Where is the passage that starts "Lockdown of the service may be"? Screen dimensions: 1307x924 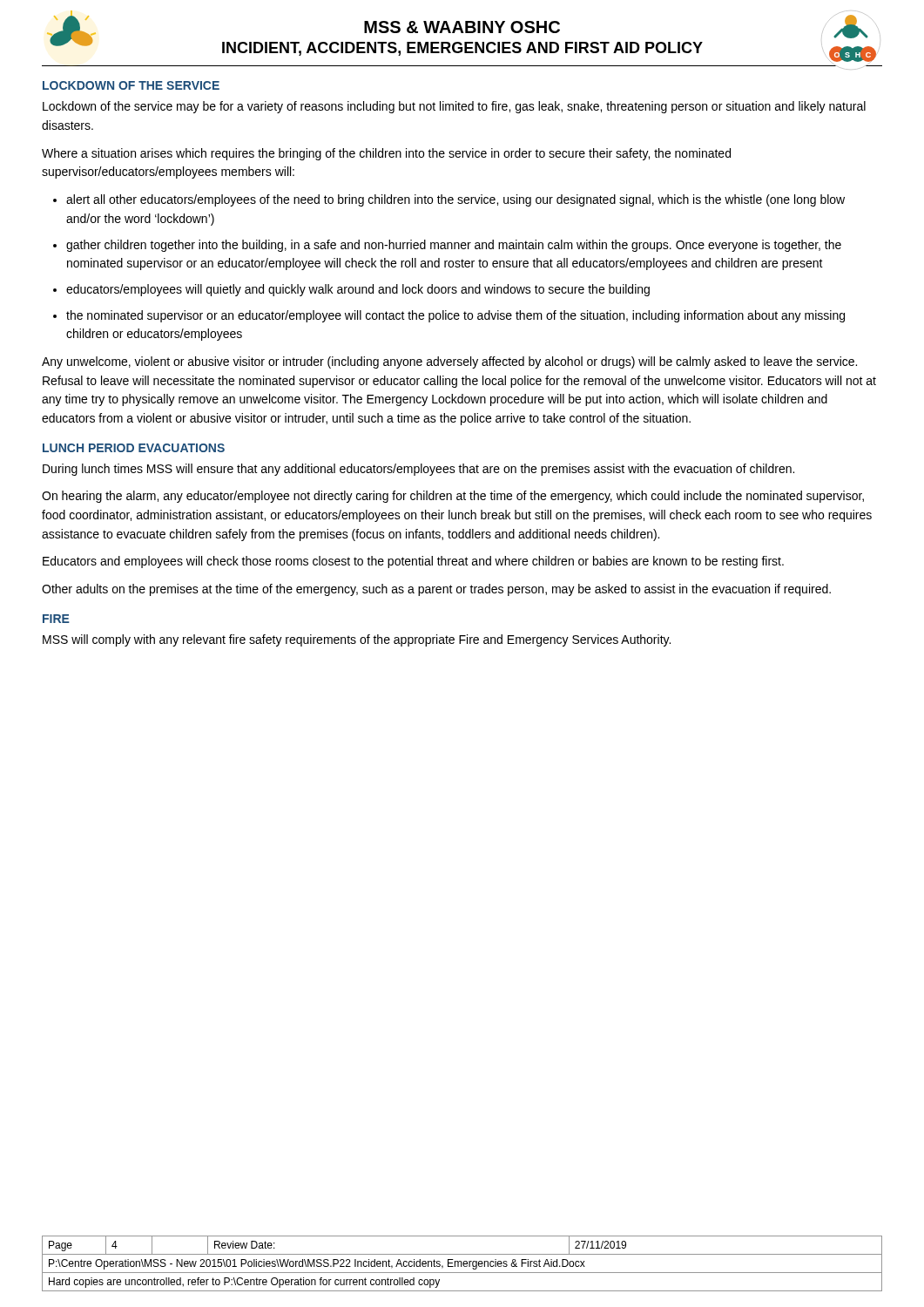454,116
